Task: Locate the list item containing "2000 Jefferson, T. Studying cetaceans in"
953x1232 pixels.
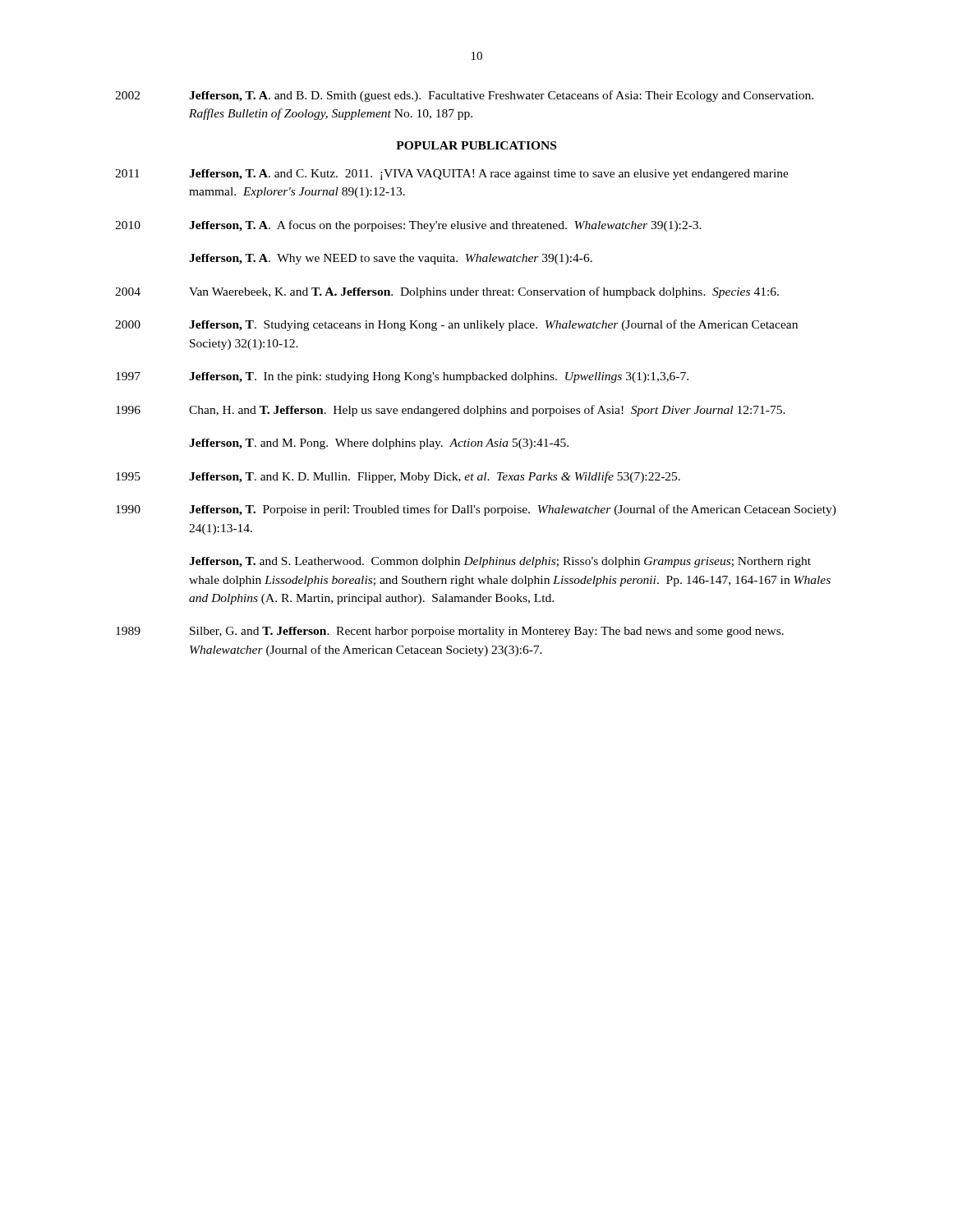Action: (476, 334)
